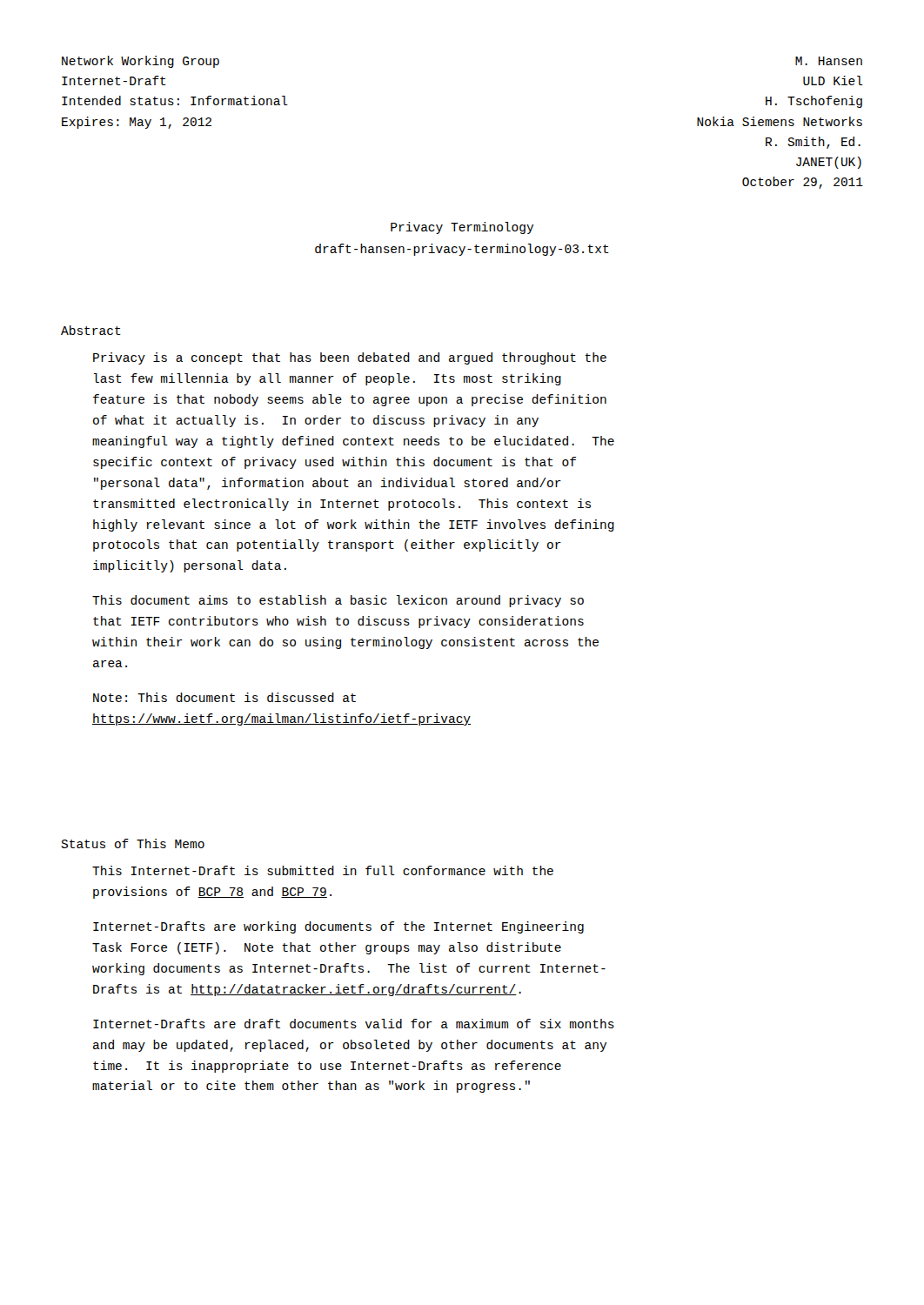924x1305 pixels.
Task: Click the passage that begins "Internet-Drafts are working documents of the Internet"
Action: (x=350, y=959)
